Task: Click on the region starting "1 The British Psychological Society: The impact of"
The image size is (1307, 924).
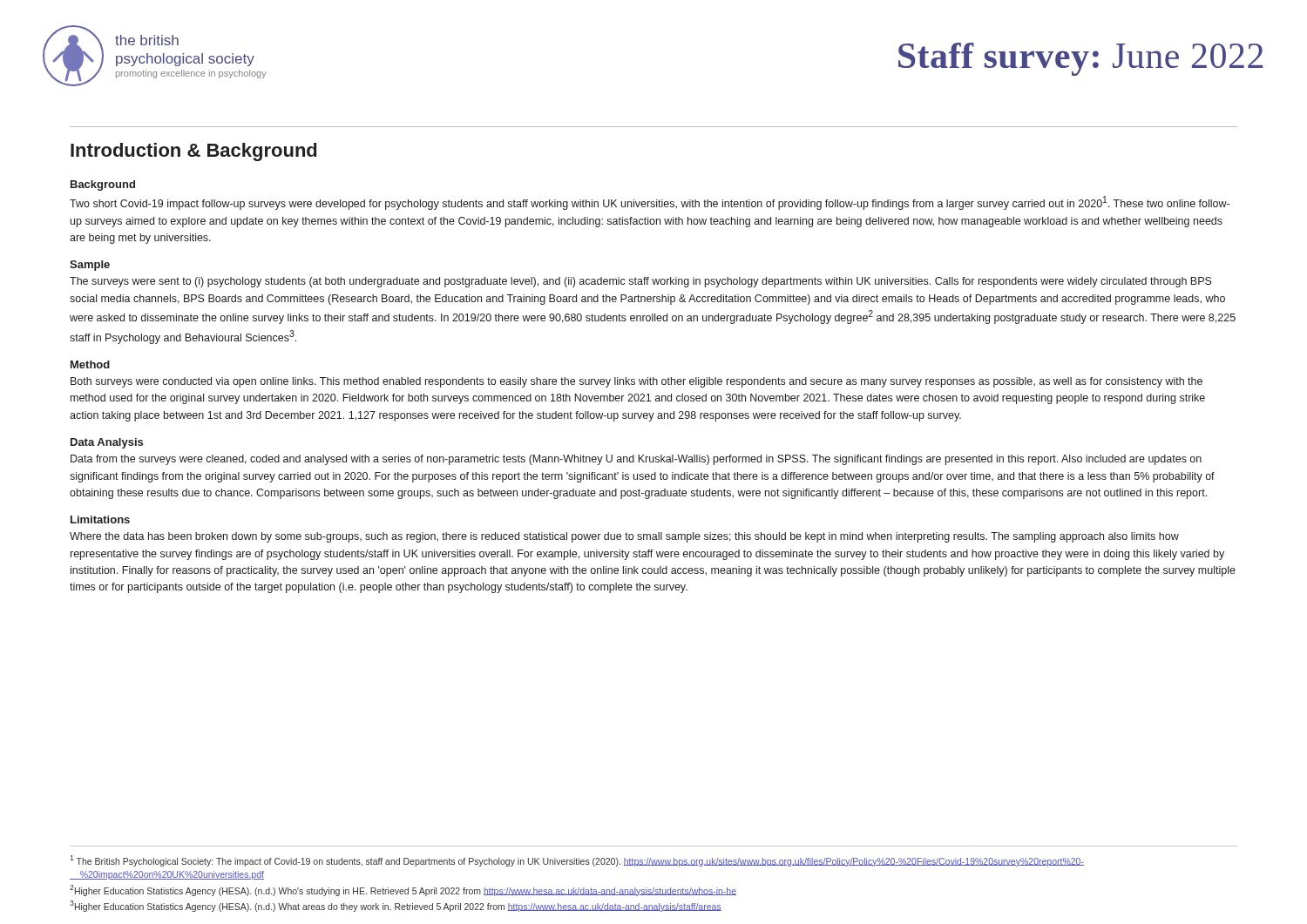Action: tap(577, 866)
